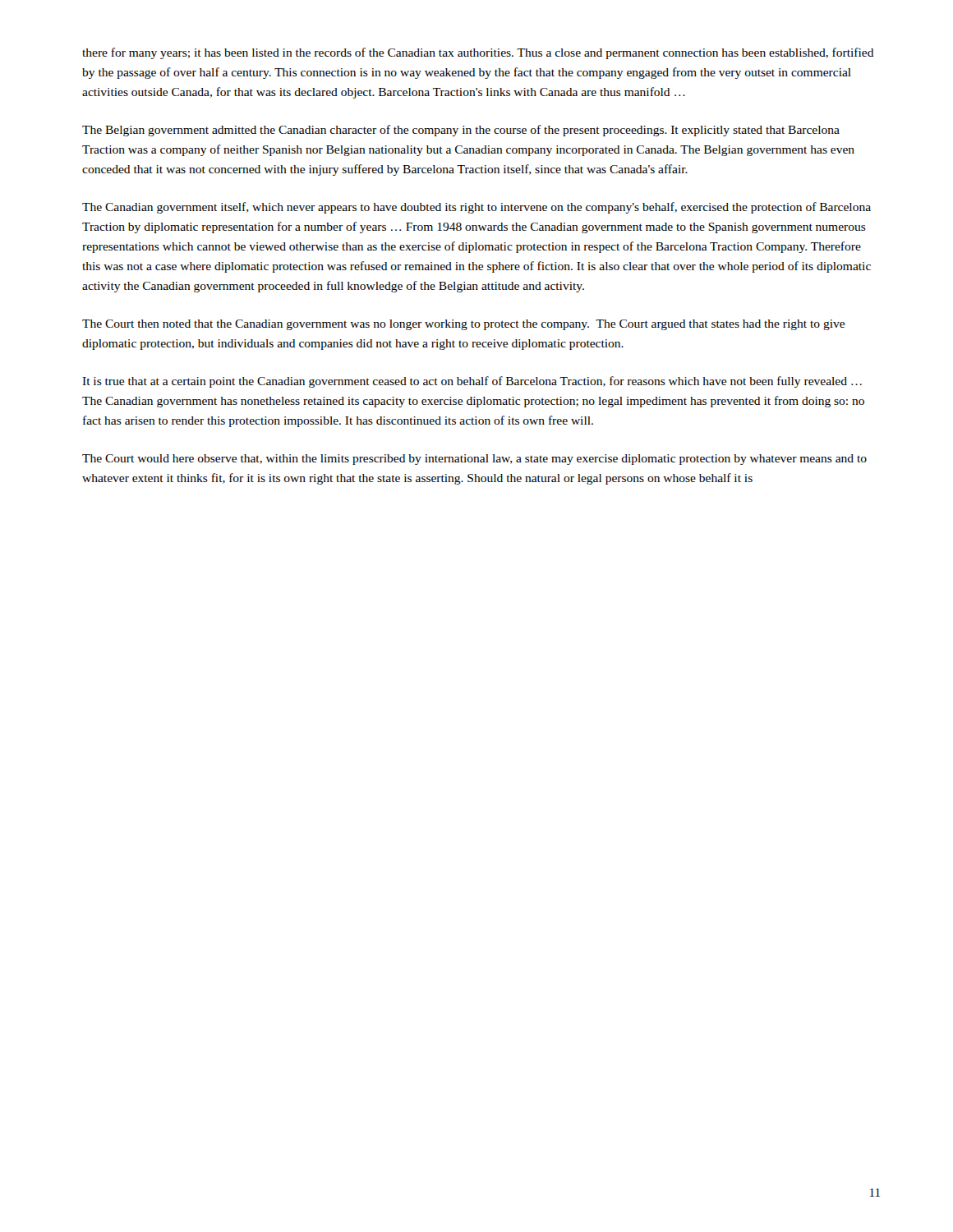
Task: Find the block starting "The Court would here observe that, within"
Action: (x=474, y=468)
